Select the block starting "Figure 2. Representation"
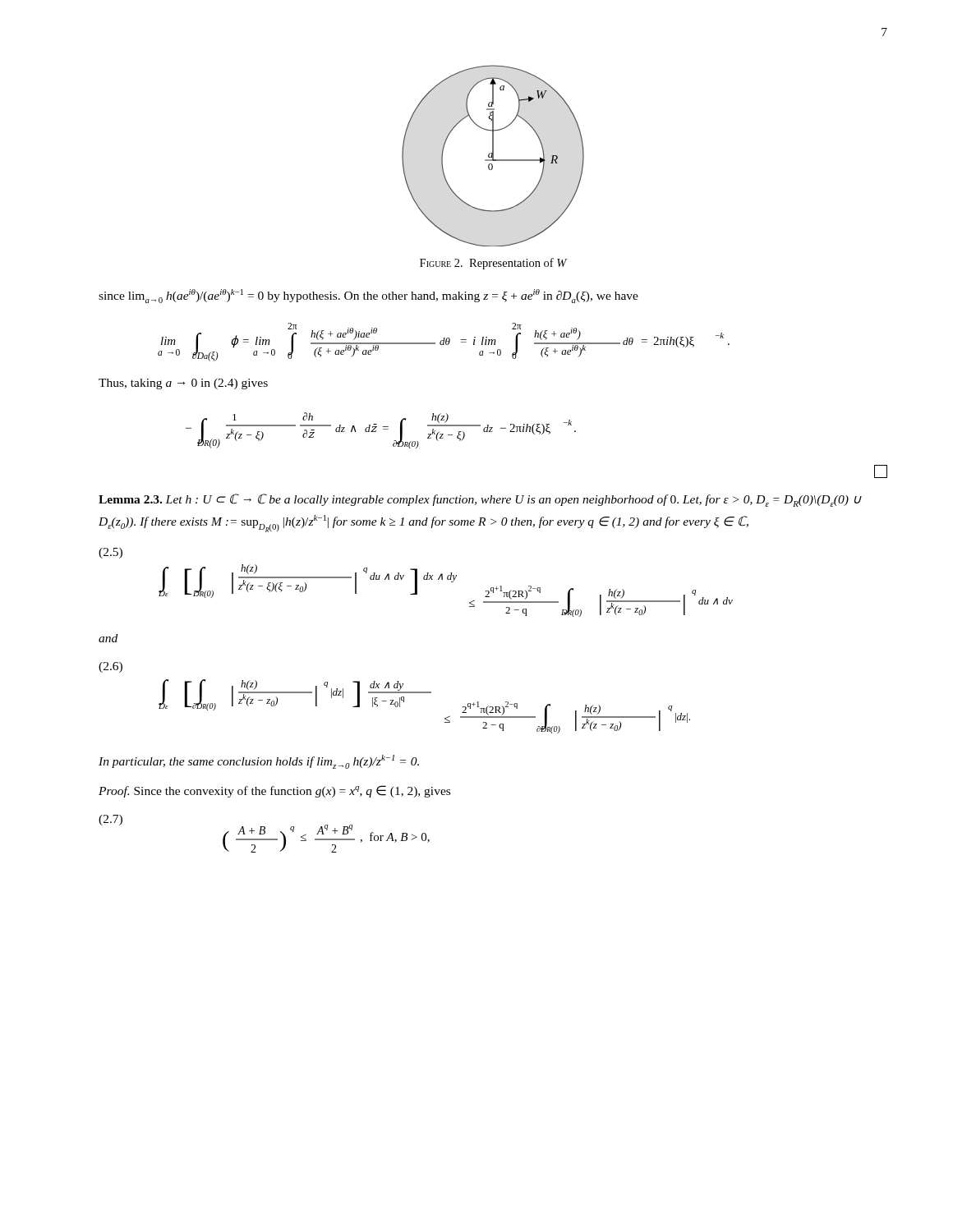The image size is (953, 1232). [x=493, y=263]
